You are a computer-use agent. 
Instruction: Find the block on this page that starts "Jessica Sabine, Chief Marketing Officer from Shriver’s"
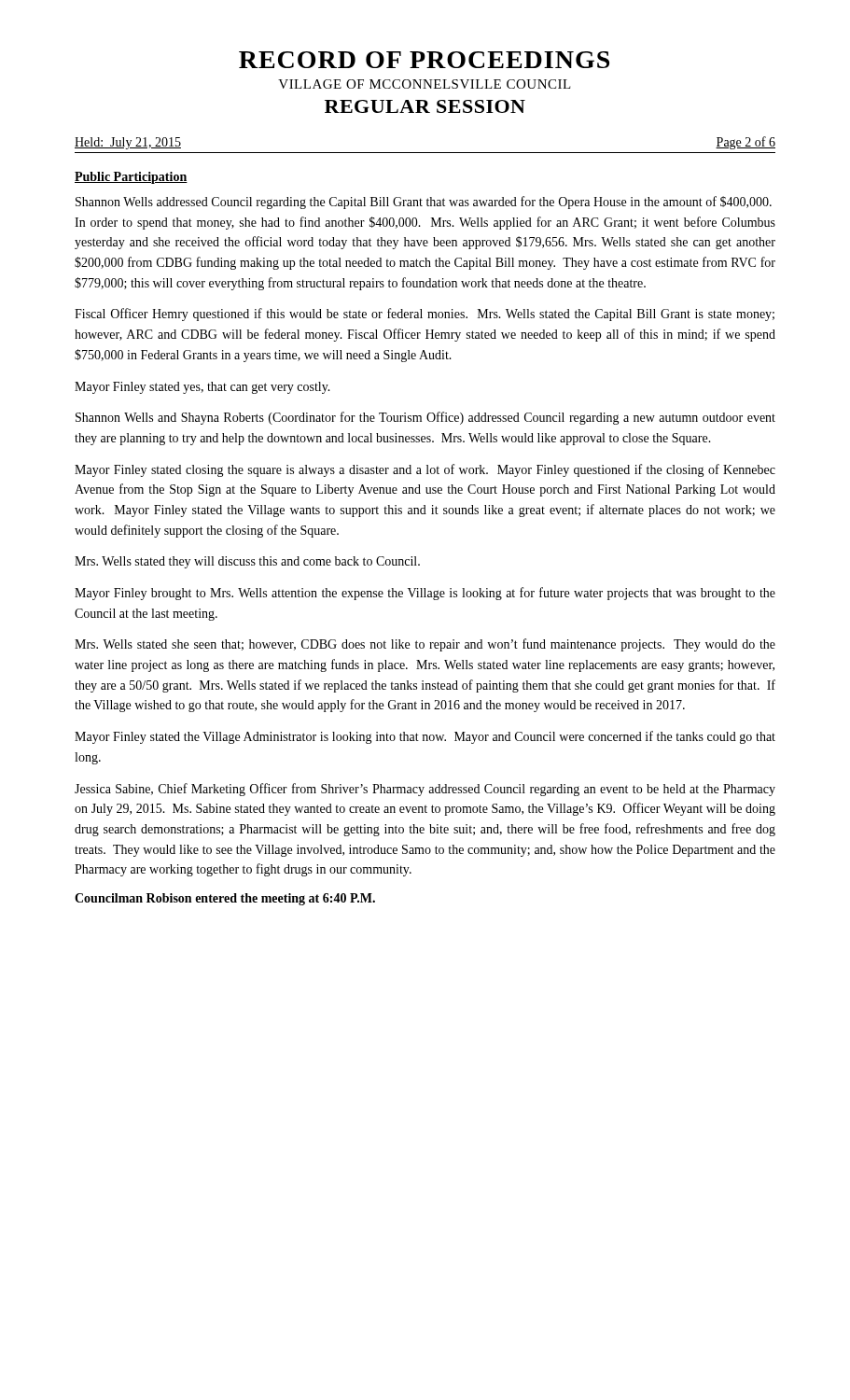pos(425,829)
